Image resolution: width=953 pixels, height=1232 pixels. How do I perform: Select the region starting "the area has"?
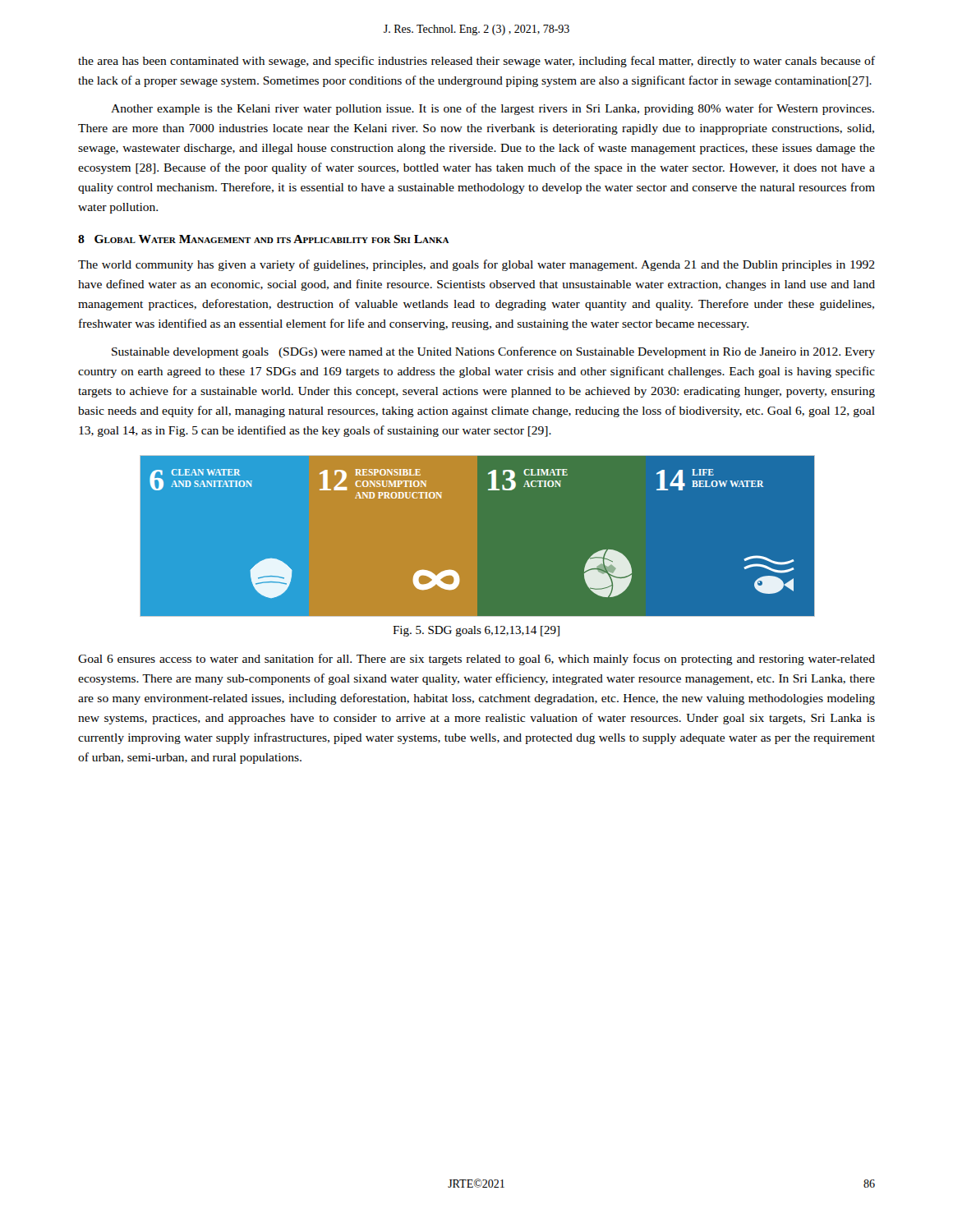[476, 134]
